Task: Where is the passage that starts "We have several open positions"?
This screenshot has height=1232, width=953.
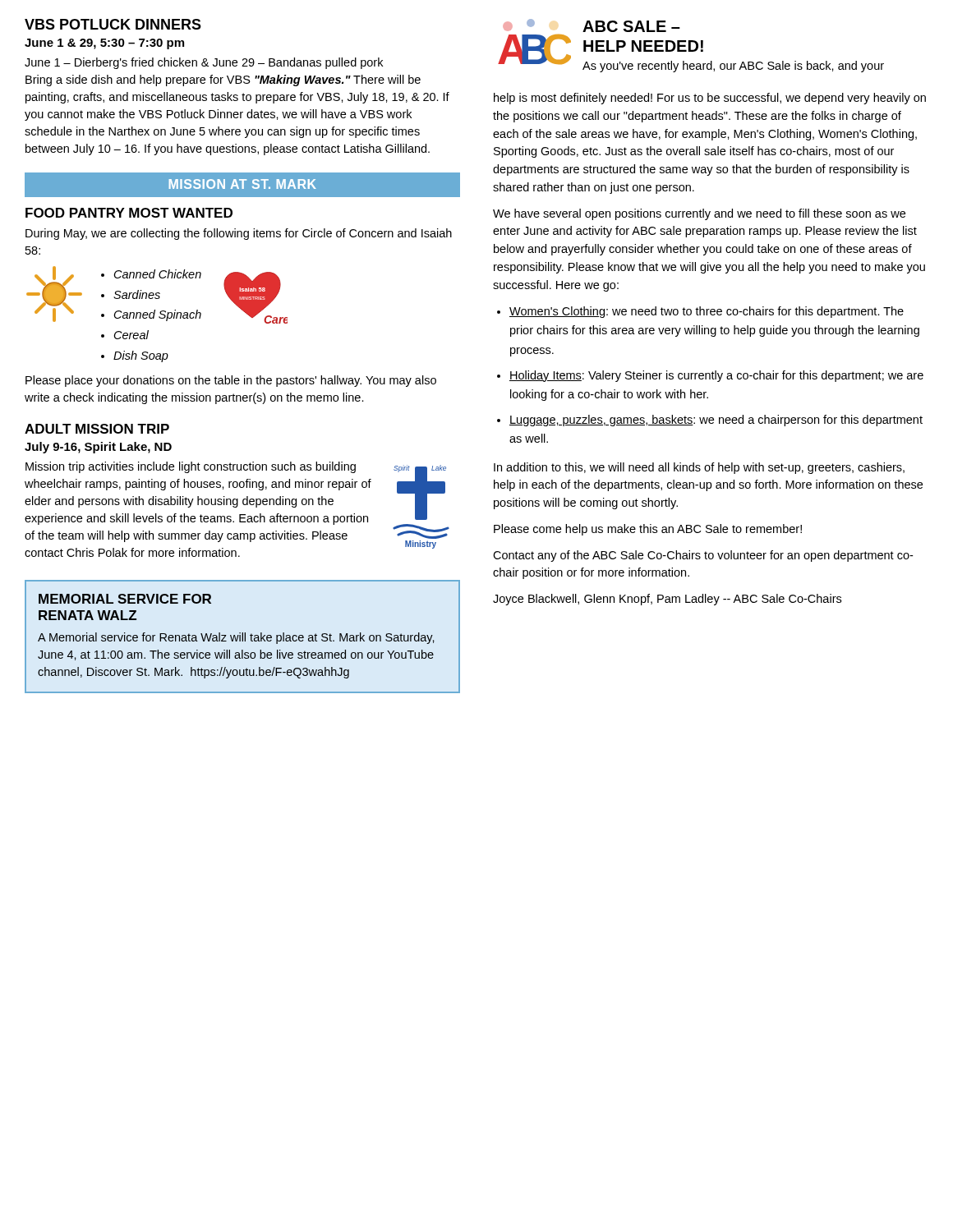Action: [709, 249]
